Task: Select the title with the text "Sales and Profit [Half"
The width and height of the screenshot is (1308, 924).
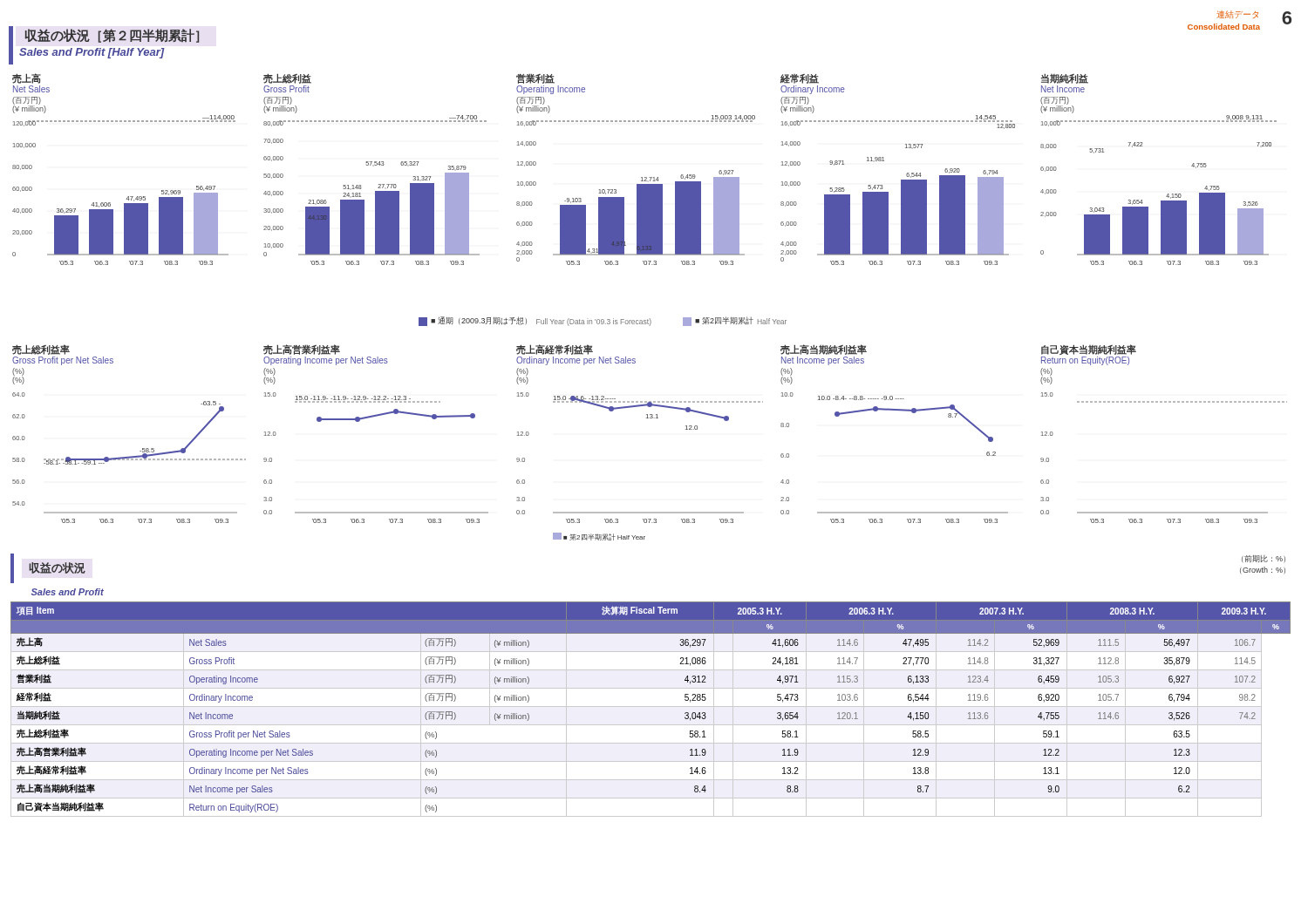Action: (x=92, y=52)
